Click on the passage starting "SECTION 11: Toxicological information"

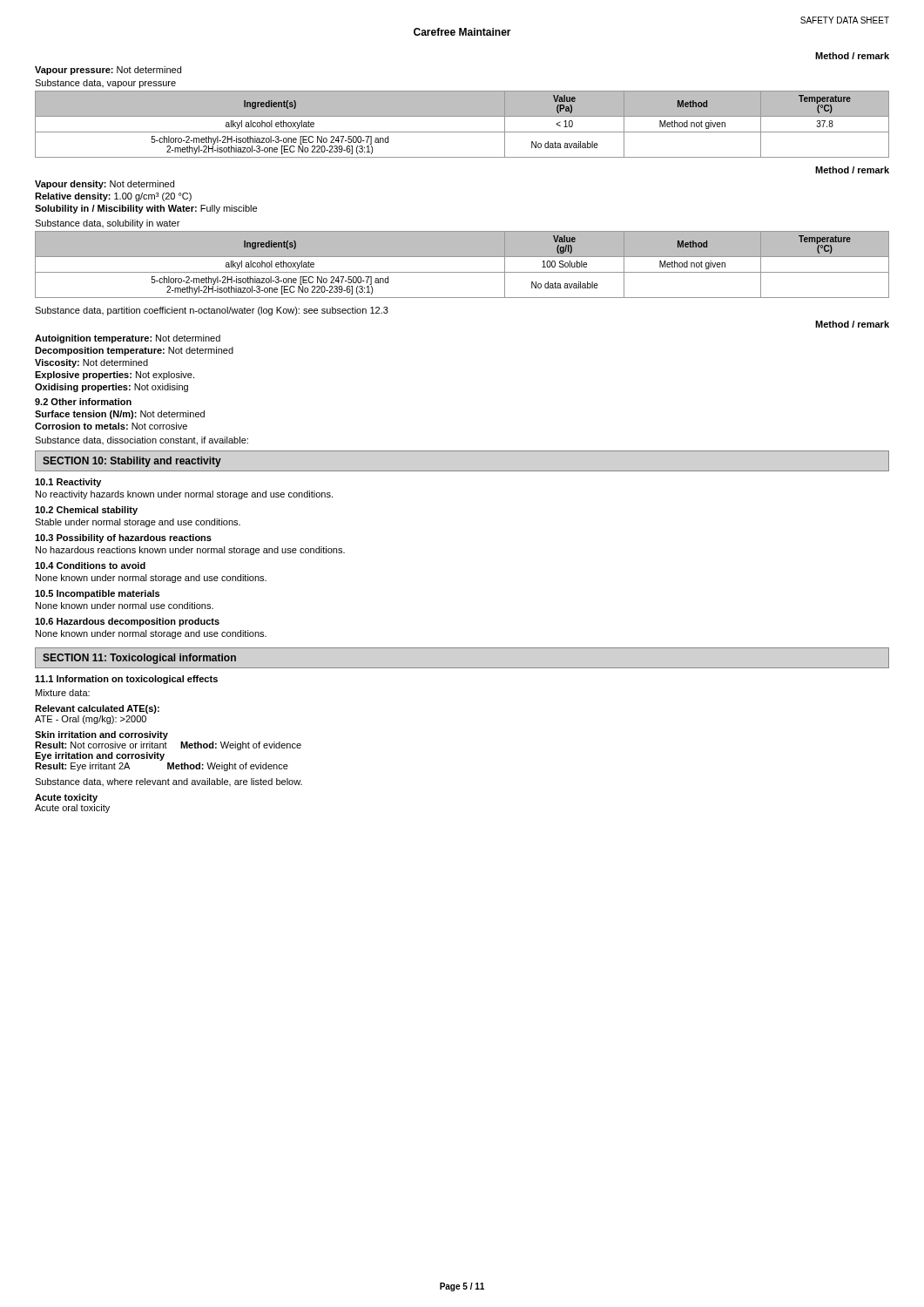[140, 658]
